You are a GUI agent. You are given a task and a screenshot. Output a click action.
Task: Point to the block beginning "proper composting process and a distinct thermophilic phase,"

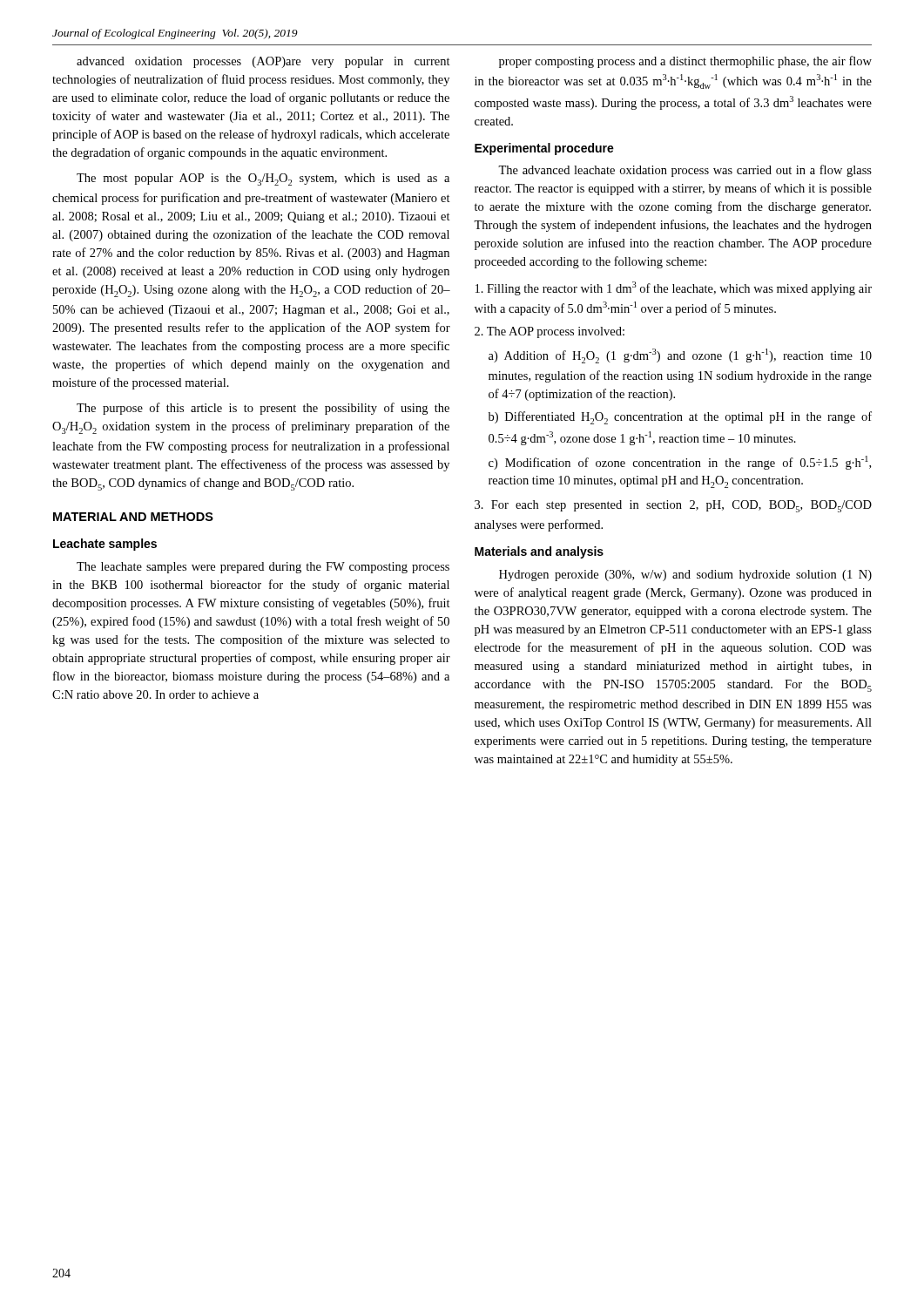pos(673,91)
